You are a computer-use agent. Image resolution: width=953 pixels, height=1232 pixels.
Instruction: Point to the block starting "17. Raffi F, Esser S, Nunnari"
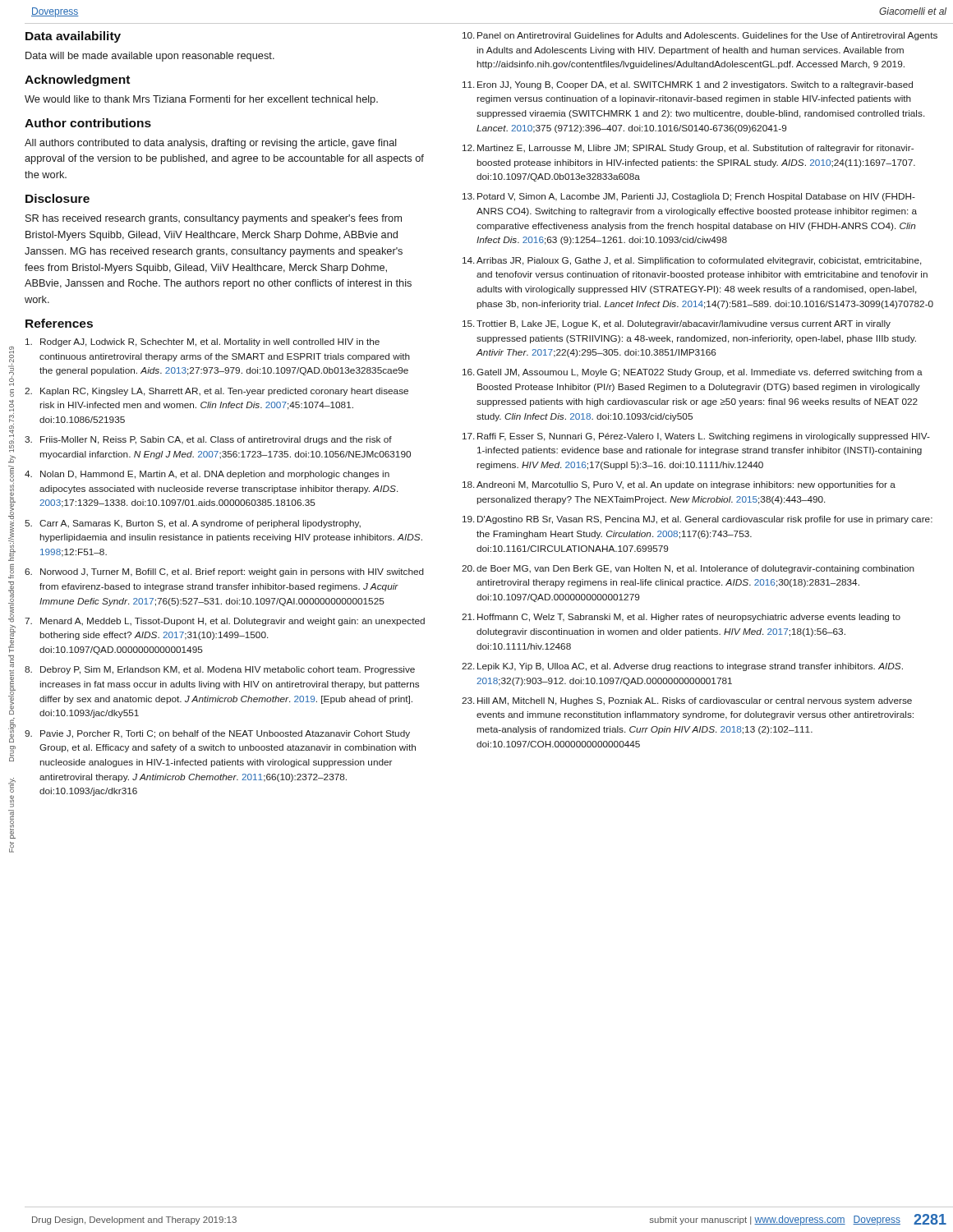pyautogui.click(x=700, y=451)
